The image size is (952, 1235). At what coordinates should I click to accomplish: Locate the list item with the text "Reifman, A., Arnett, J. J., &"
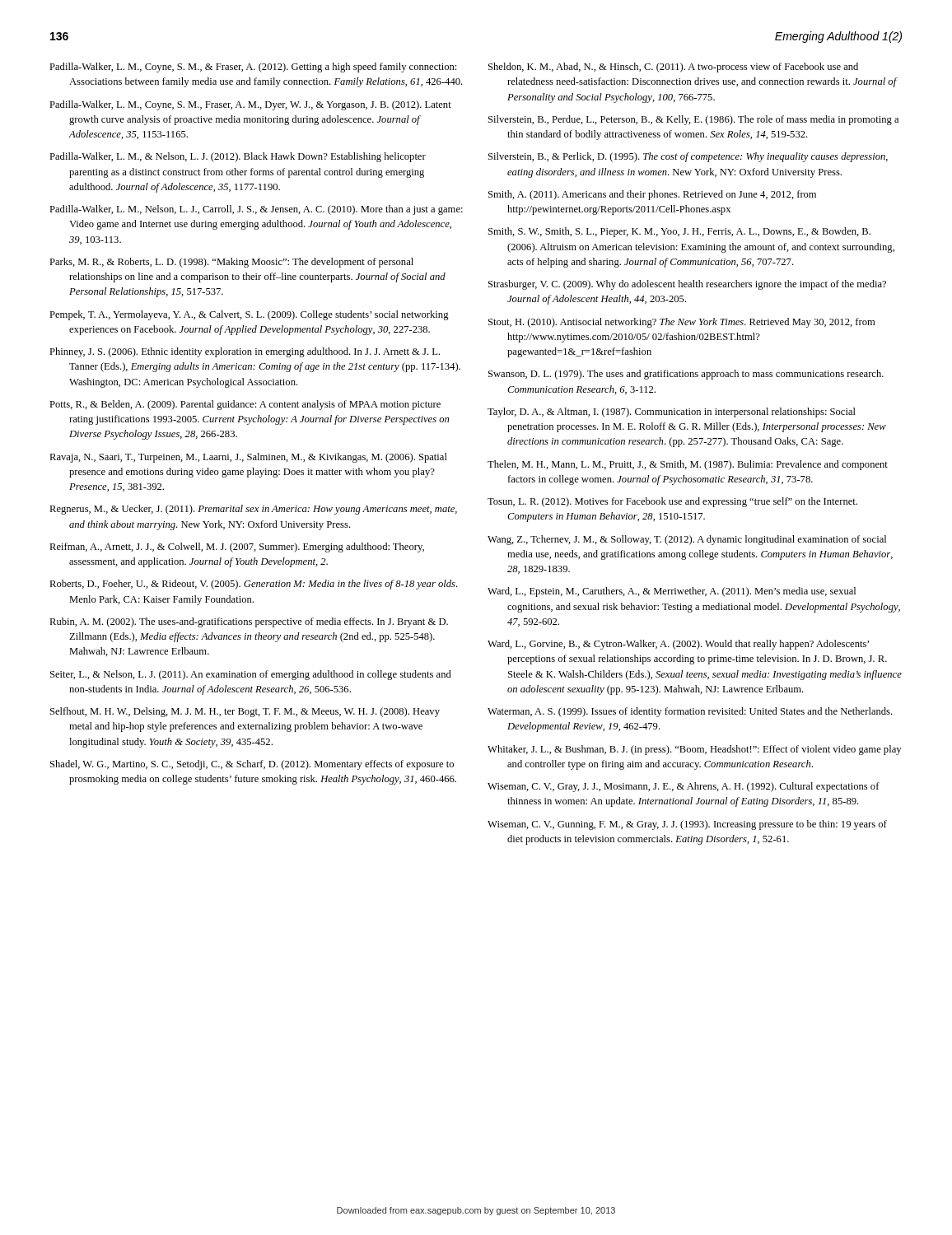pos(237,554)
